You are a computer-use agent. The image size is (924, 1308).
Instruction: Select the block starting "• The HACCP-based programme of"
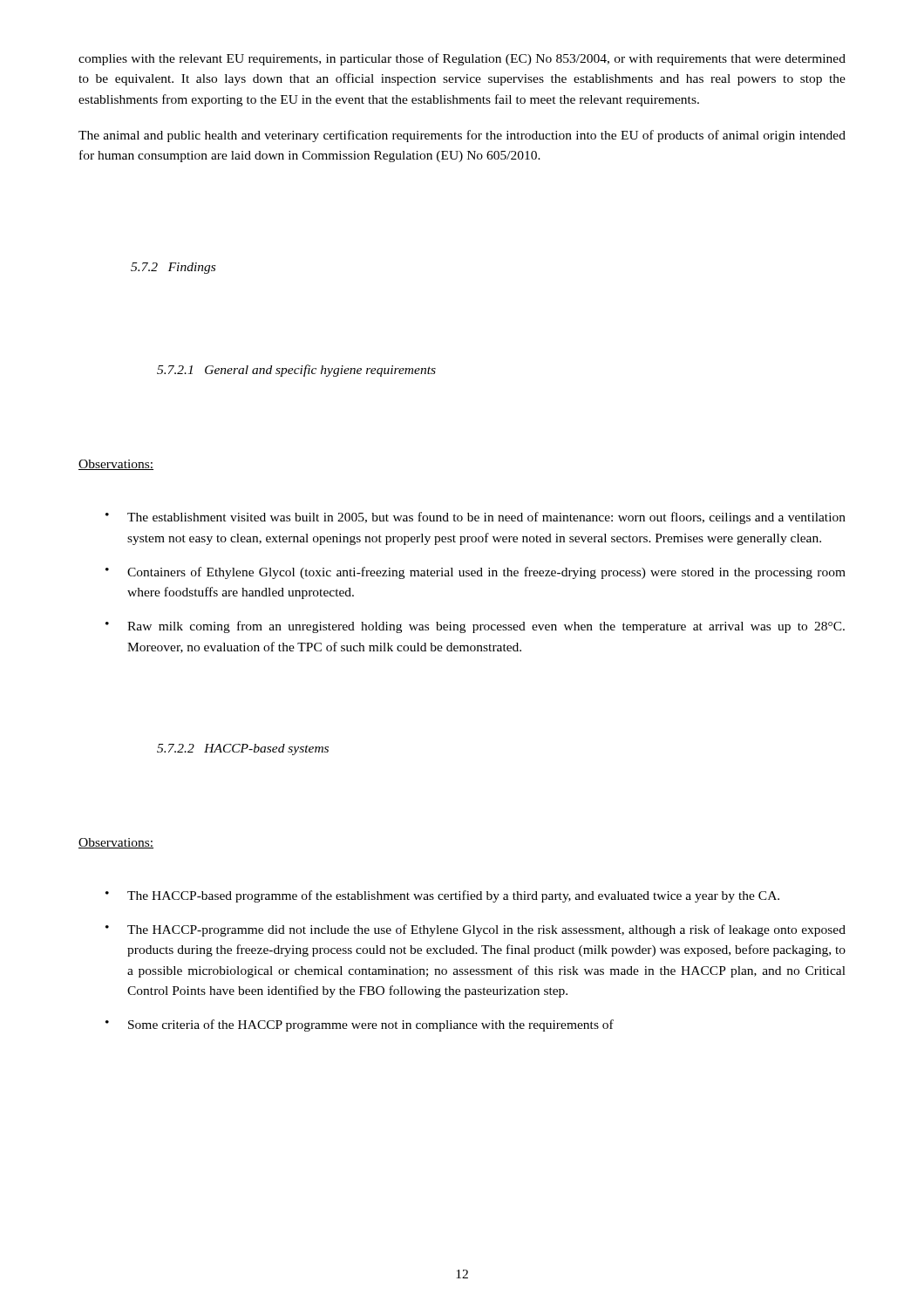[x=475, y=895]
